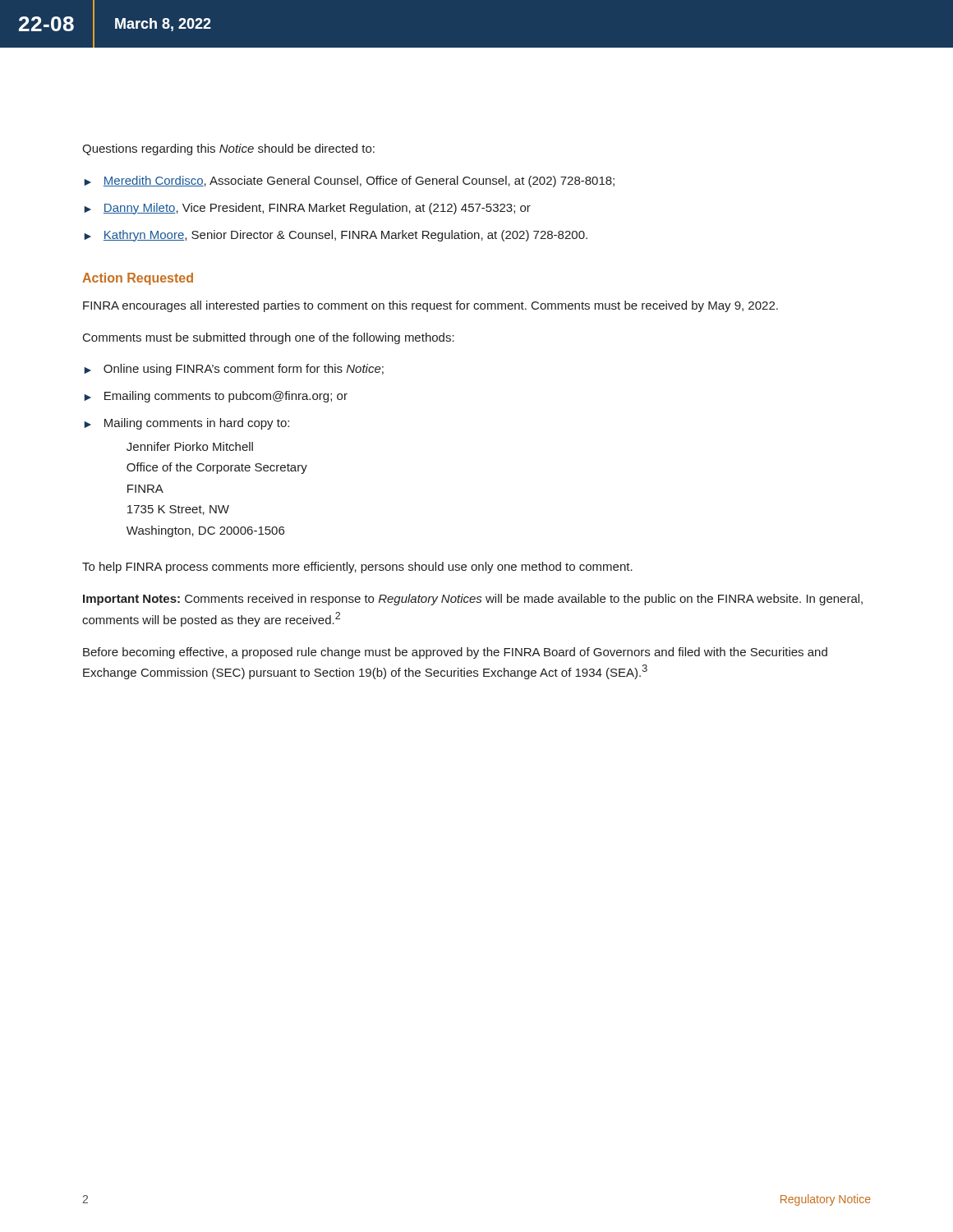Locate the block of text that opens with "► Online using FINRA’s comment"

[x=234, y=370]
